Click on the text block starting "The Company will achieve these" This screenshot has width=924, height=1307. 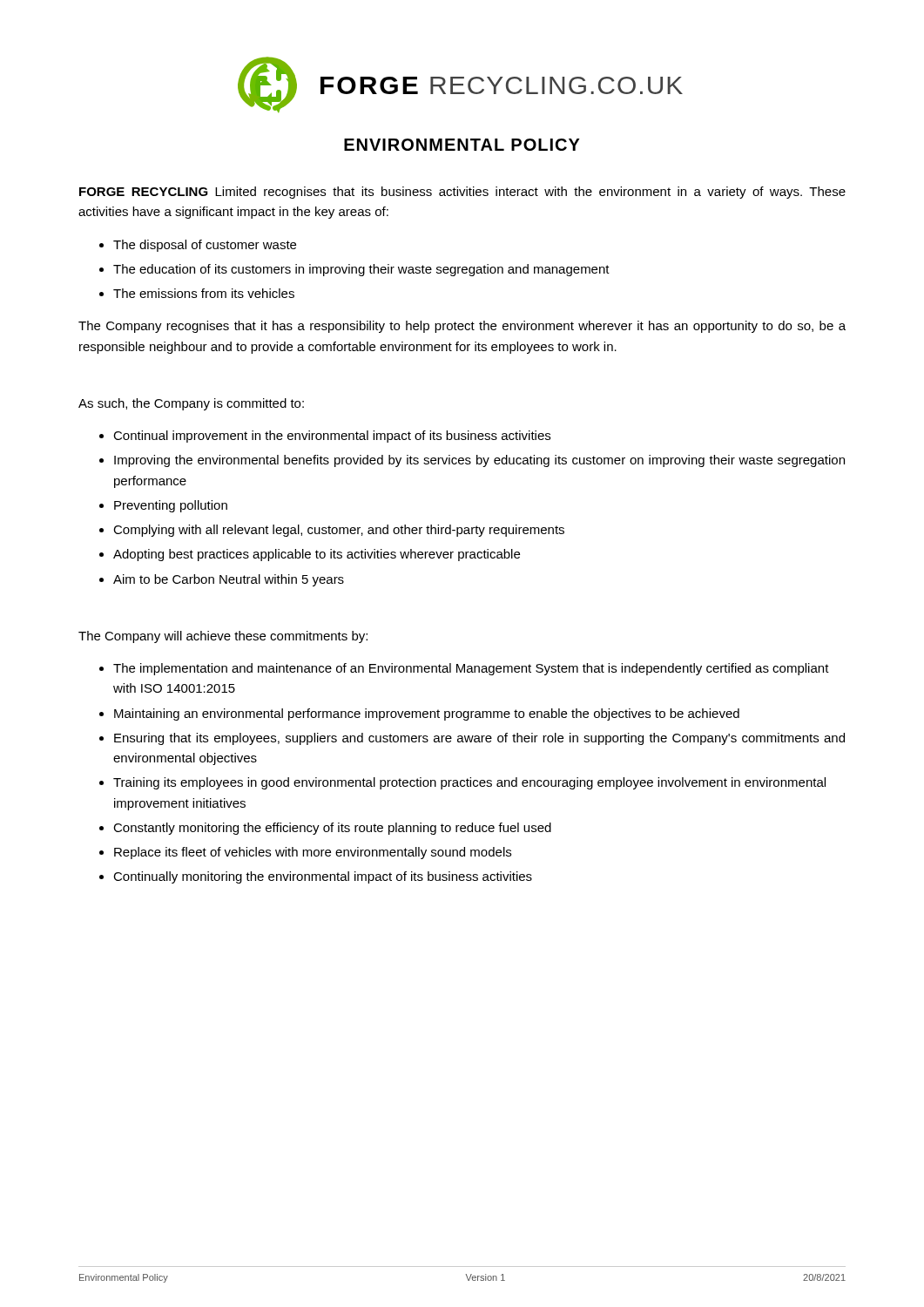pyautogui.click(x=223, y=637)
